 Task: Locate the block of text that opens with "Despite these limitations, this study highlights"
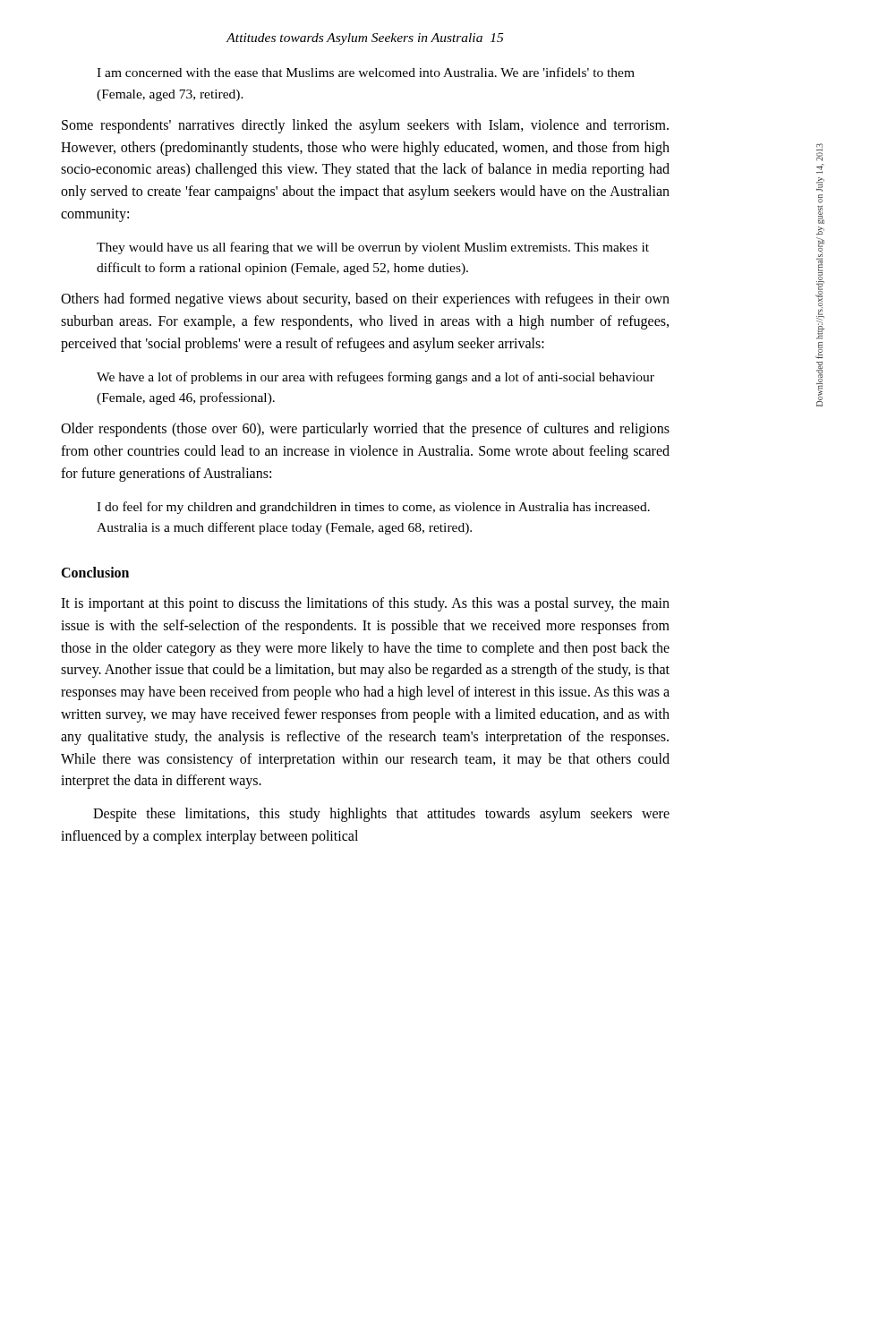click(x=365, y=825)
